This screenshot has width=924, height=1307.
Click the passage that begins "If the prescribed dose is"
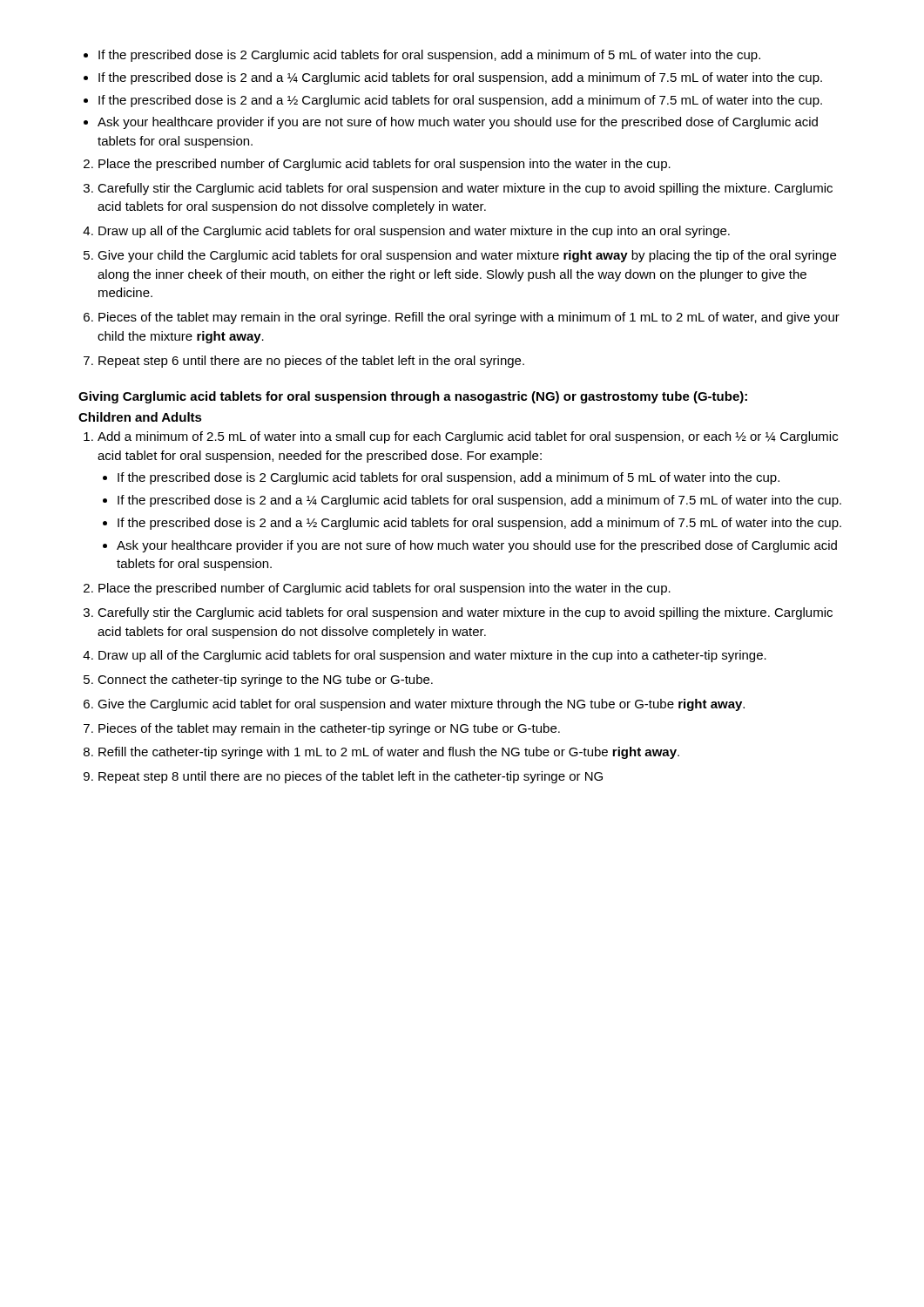click(x=462, y=98)
